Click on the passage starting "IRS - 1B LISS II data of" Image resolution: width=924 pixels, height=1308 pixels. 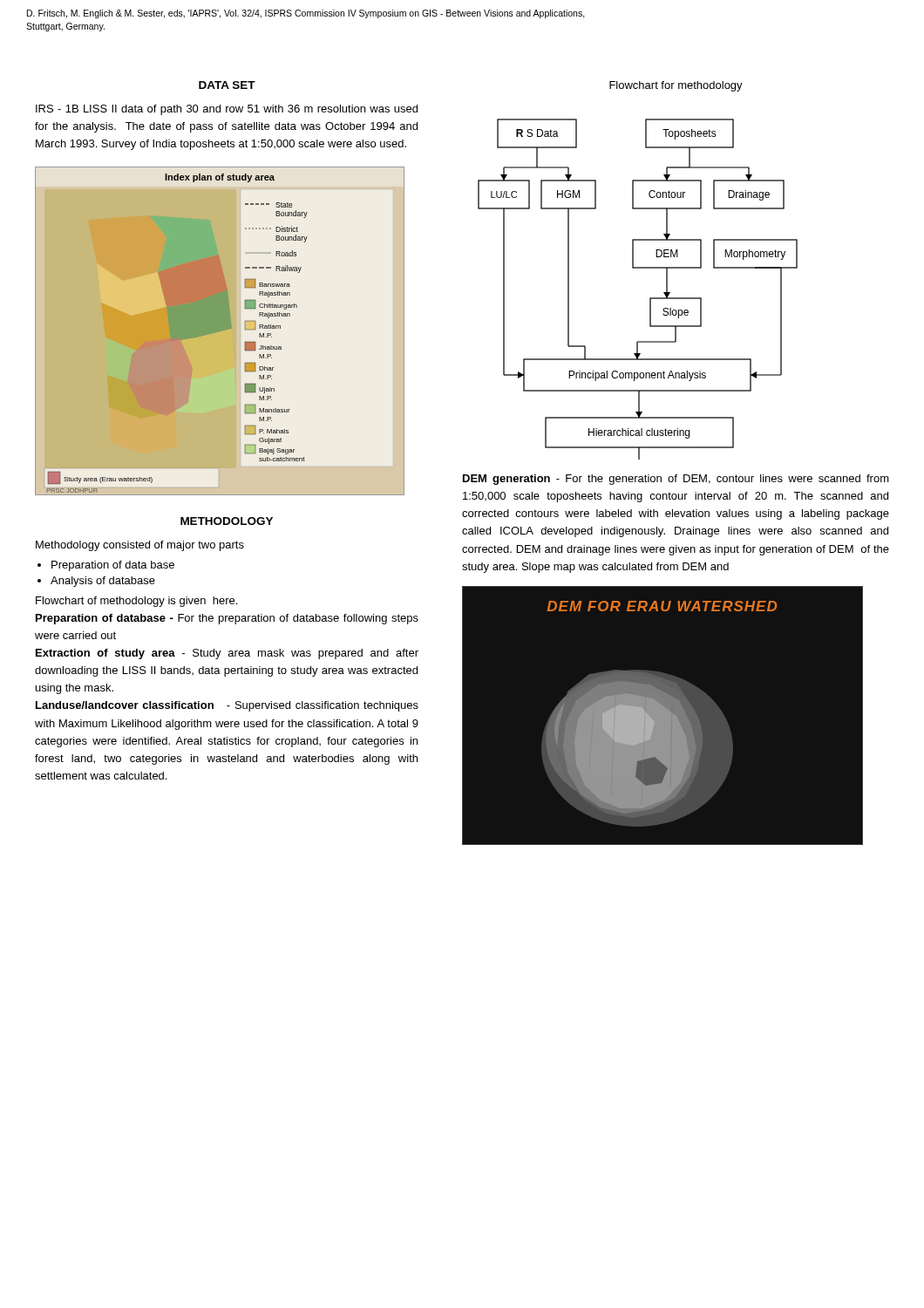coord(227,126)
